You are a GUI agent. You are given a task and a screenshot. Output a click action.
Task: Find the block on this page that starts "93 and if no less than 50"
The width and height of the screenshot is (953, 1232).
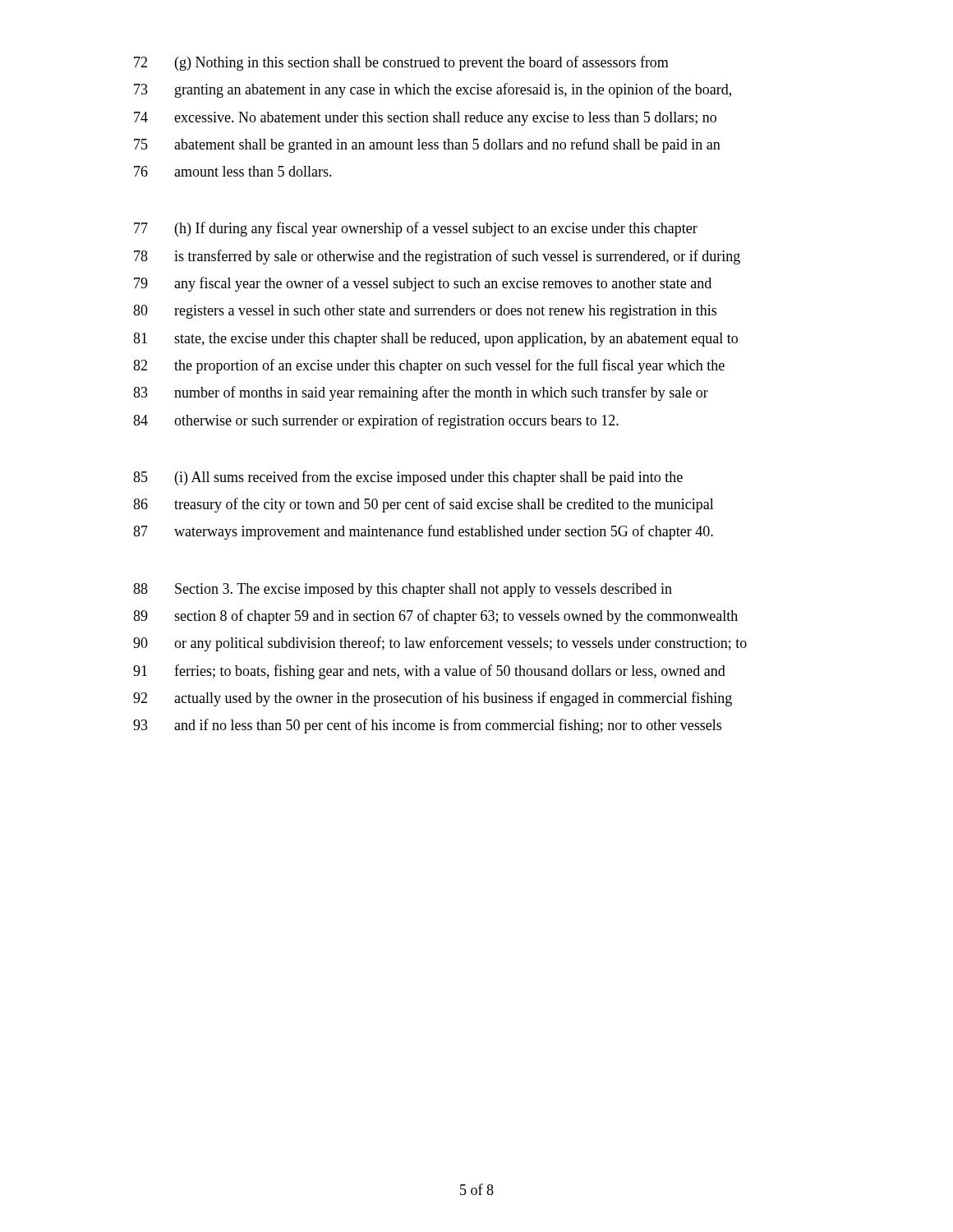493,726
